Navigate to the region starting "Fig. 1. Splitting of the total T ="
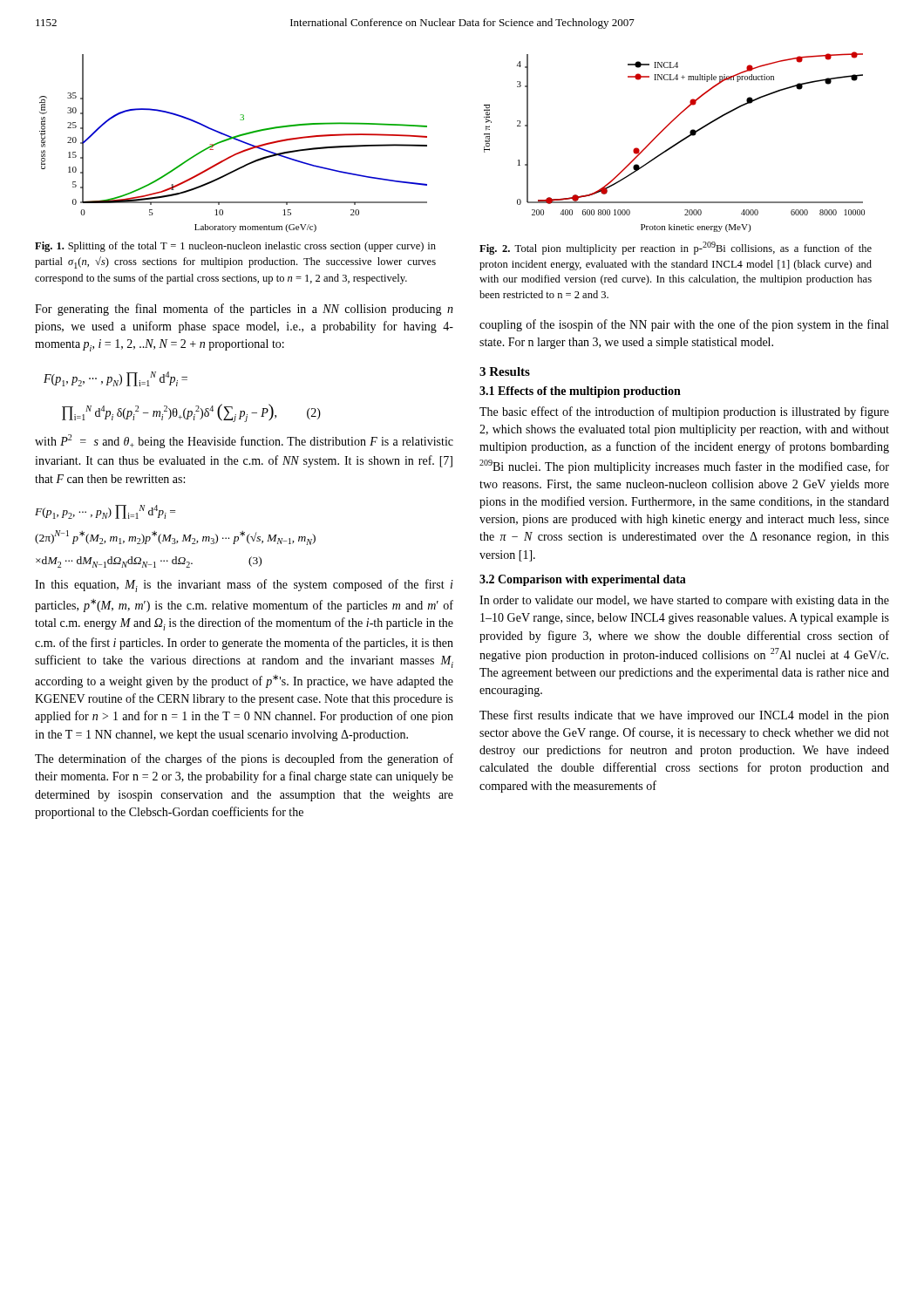 tap(235, 262)
